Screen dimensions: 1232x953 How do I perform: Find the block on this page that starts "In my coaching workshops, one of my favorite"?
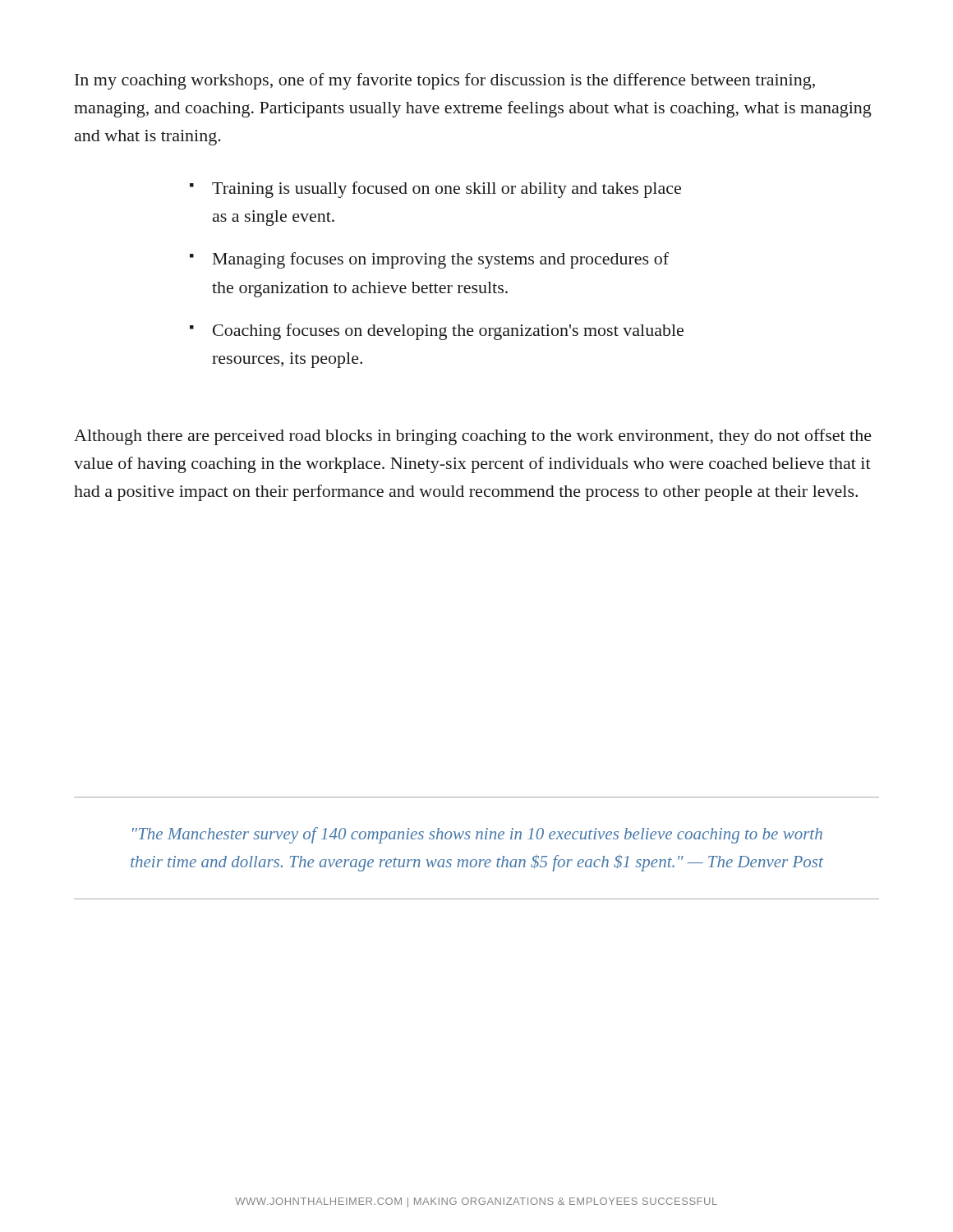pos(473,107)
